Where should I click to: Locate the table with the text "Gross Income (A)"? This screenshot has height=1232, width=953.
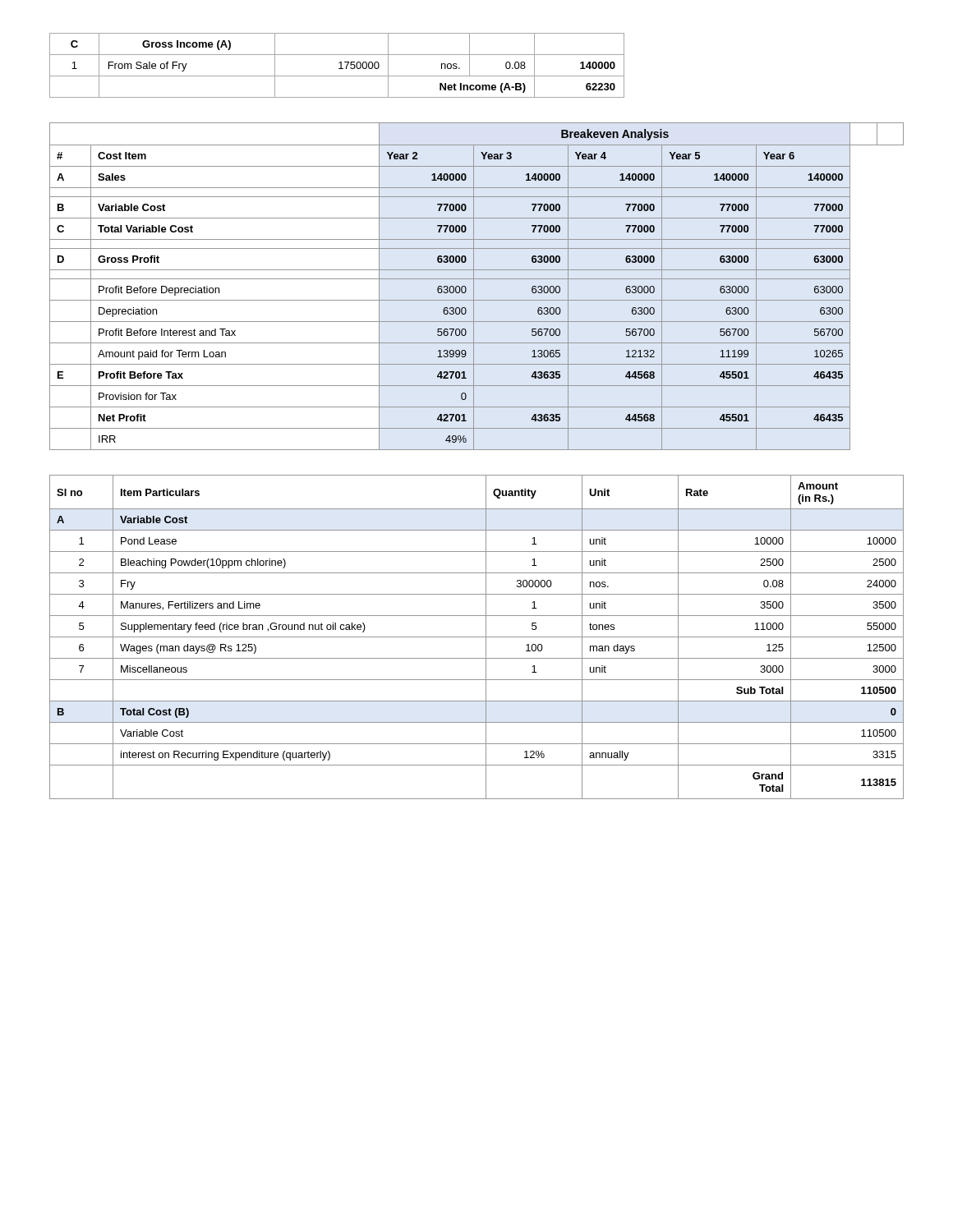pyautogui.click(x=476, y=65)
